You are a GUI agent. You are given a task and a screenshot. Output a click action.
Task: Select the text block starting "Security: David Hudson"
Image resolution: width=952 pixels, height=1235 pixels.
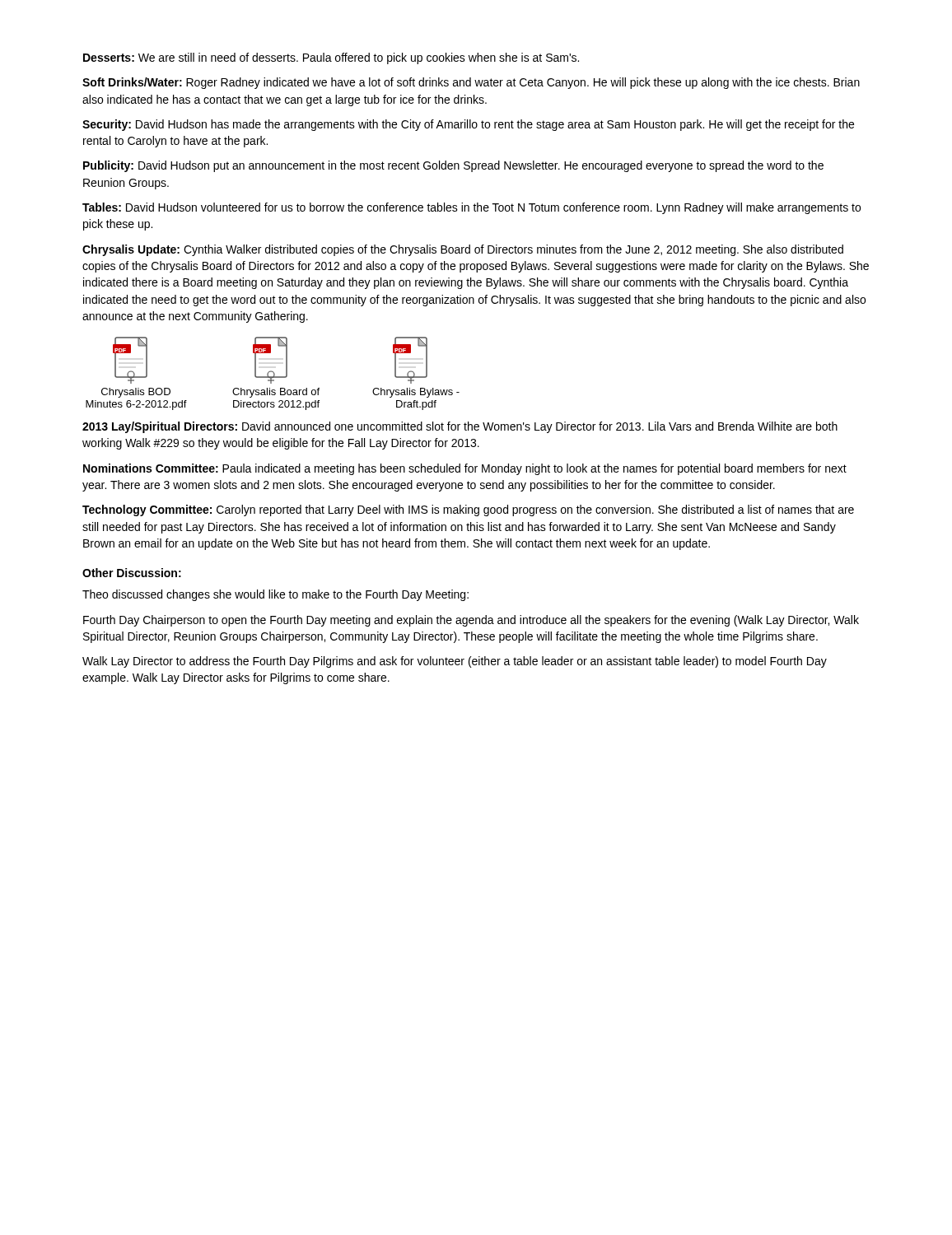click(468, 133)
